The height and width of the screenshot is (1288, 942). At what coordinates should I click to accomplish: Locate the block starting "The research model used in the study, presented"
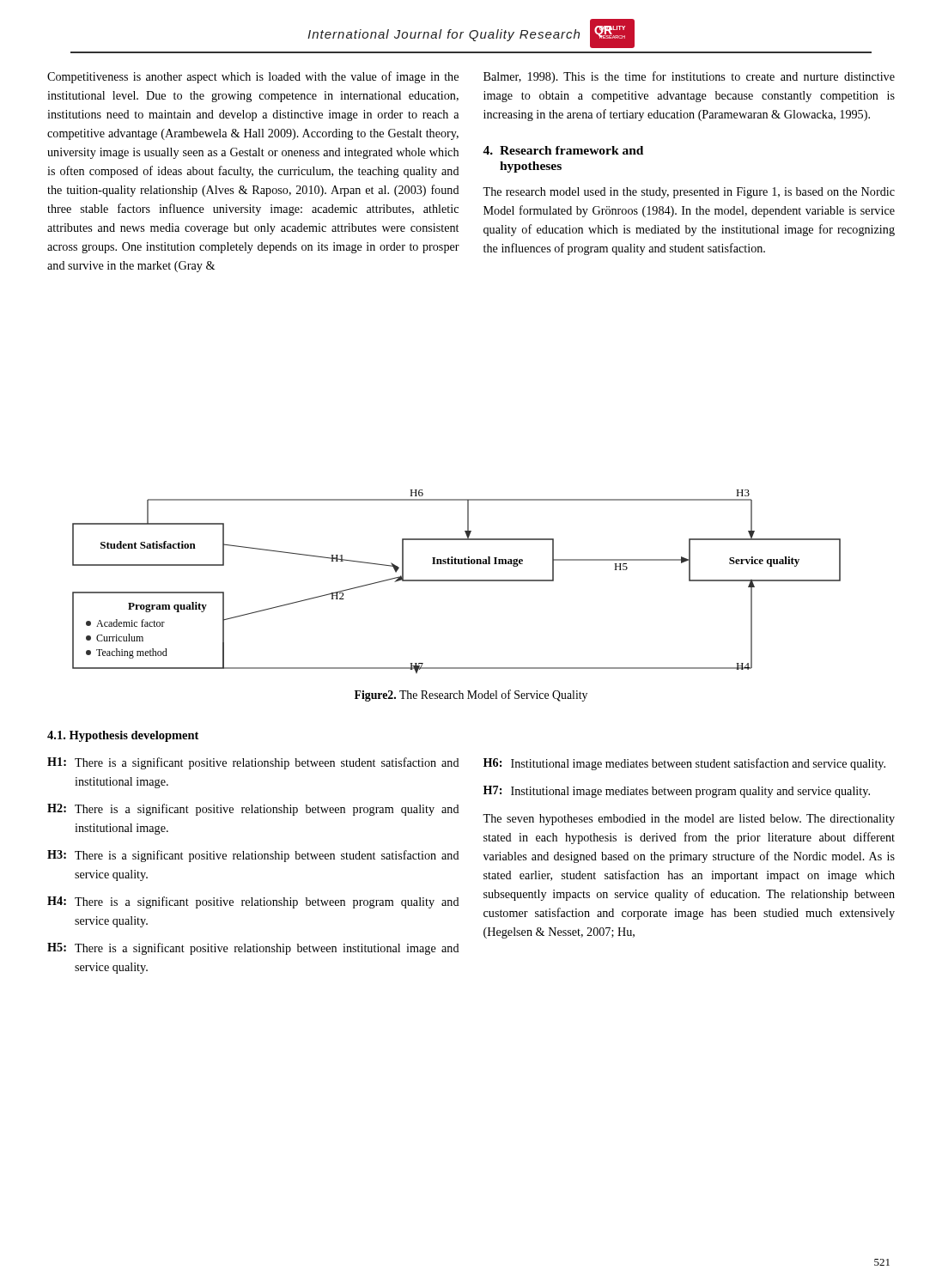tap(689, 220)
